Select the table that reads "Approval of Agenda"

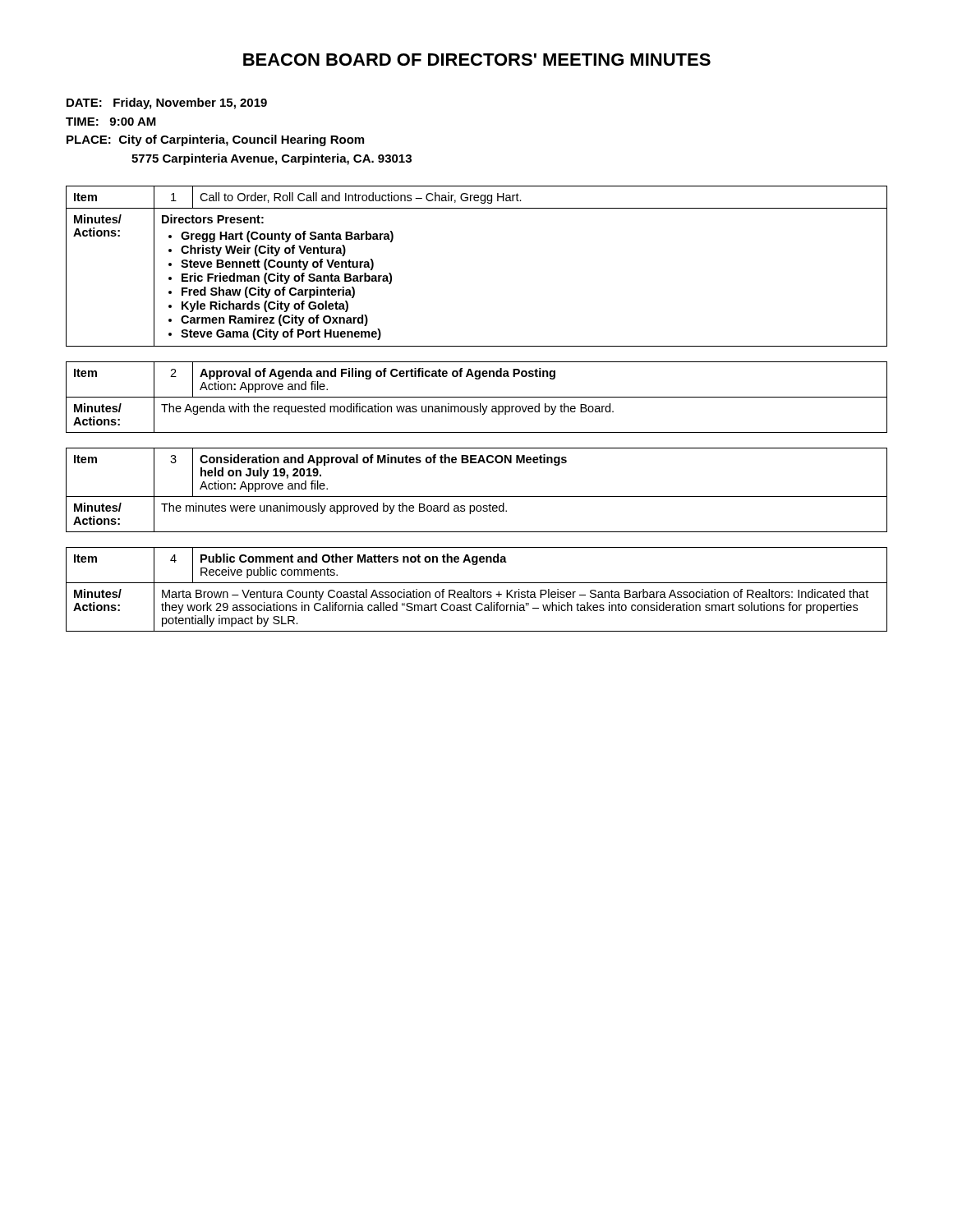click(x=476, y=397)
